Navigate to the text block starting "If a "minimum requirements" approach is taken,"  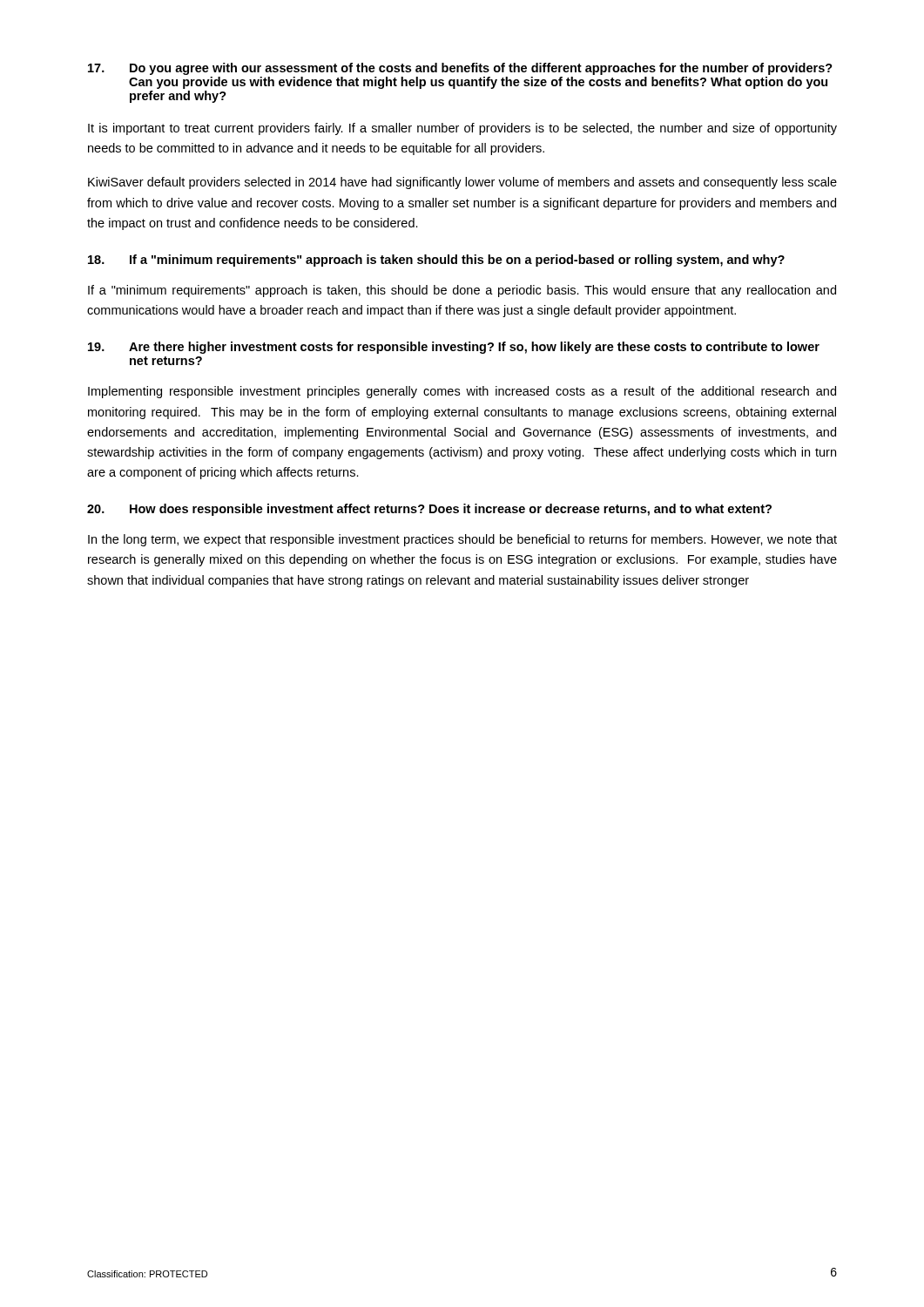click(462, 301)
